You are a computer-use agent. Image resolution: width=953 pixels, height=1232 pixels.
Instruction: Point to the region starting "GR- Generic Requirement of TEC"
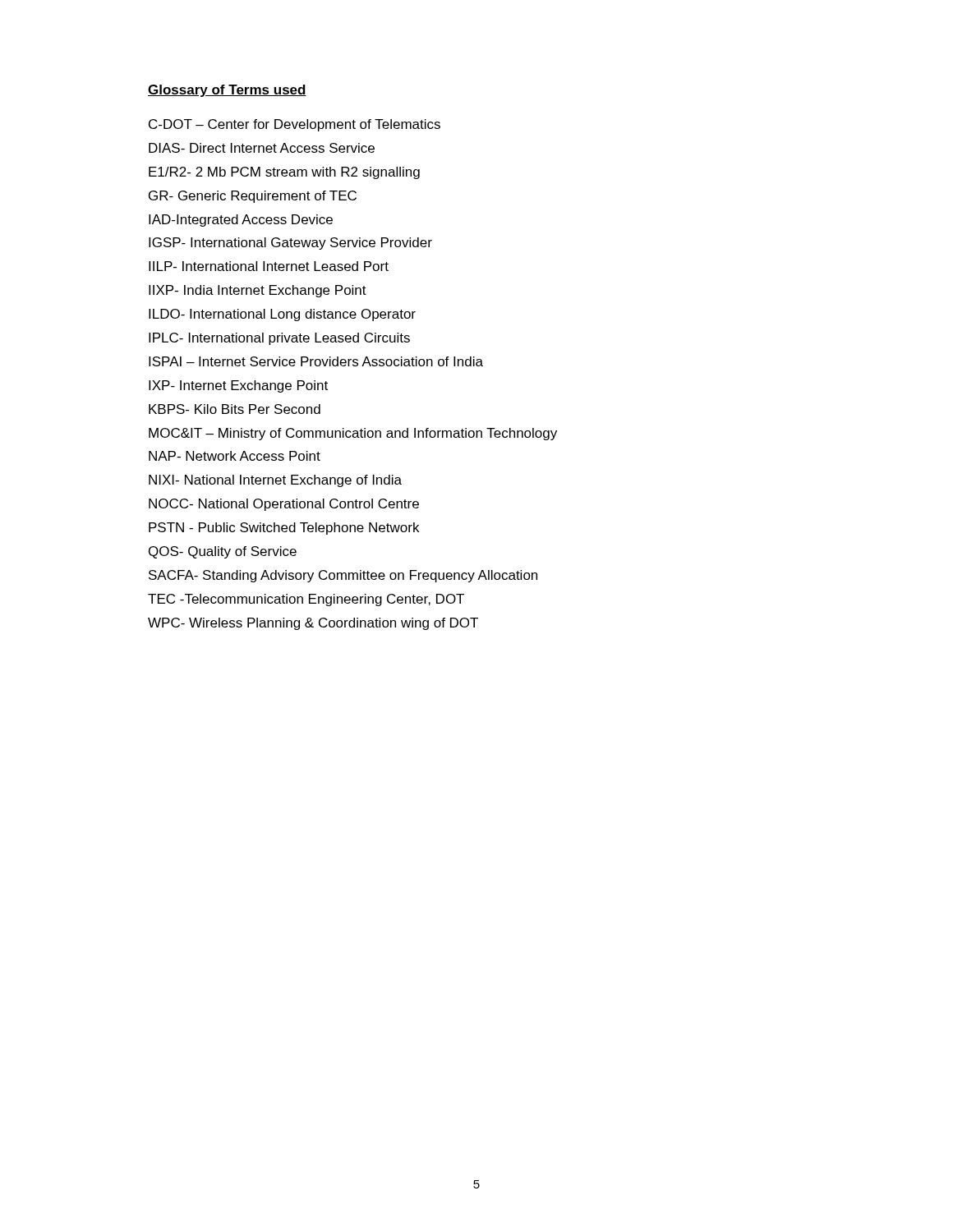[x=253, y=196]
